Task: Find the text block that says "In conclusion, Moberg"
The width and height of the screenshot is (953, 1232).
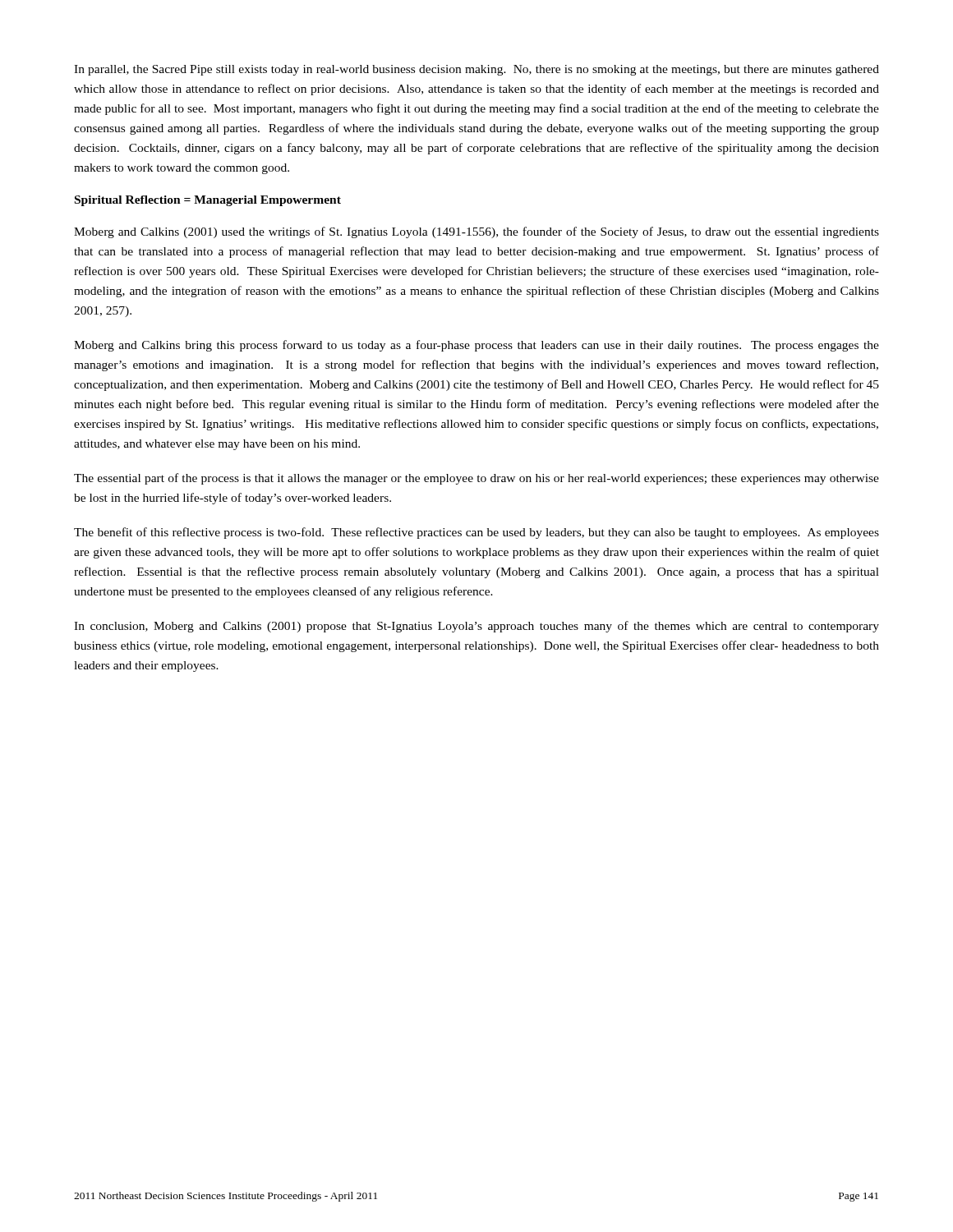Action: (x=476, y=645)
